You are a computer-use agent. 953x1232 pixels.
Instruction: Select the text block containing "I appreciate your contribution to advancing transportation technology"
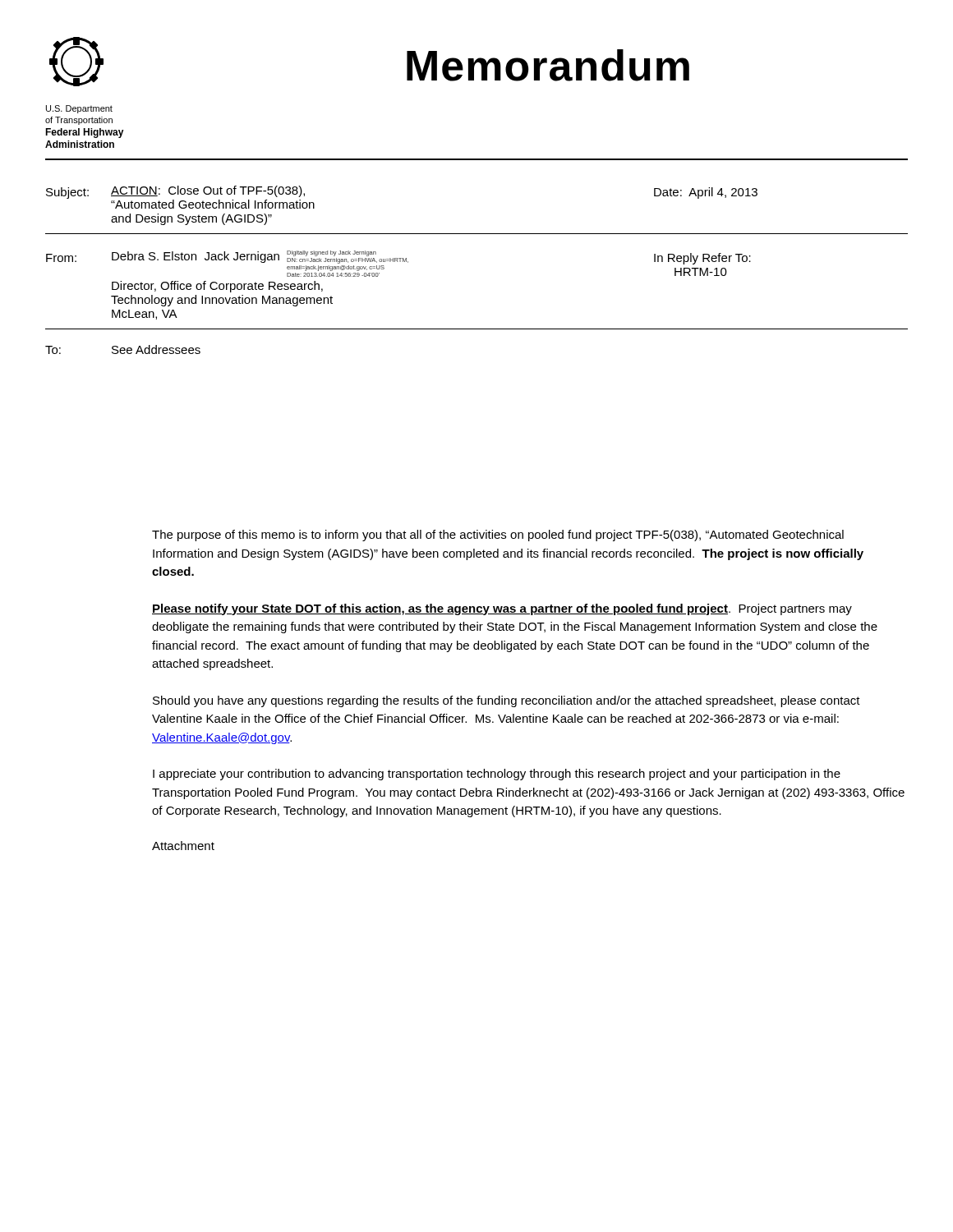coord(528,792)
